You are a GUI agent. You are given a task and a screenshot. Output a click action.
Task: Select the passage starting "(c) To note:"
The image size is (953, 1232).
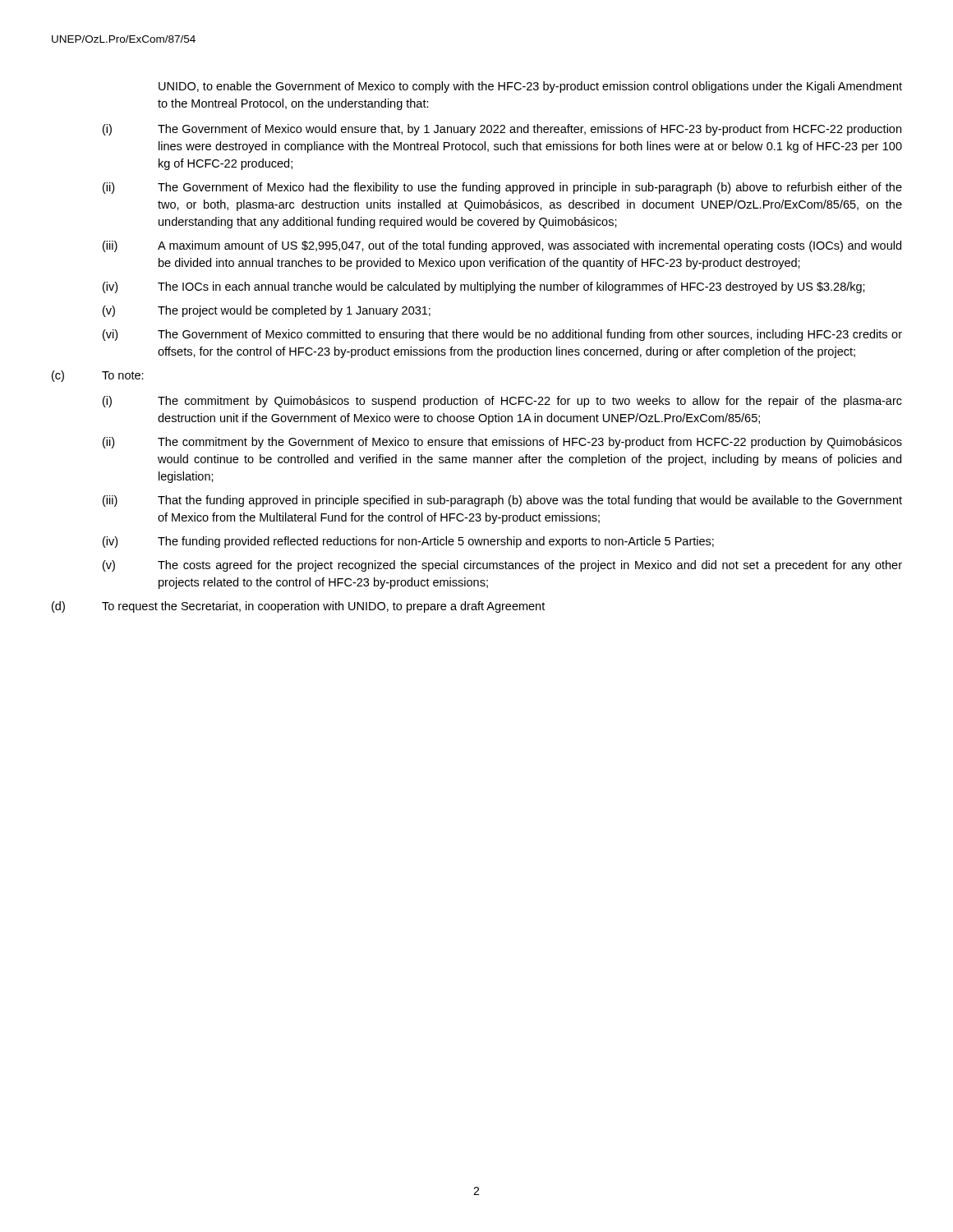coord(120,376)
